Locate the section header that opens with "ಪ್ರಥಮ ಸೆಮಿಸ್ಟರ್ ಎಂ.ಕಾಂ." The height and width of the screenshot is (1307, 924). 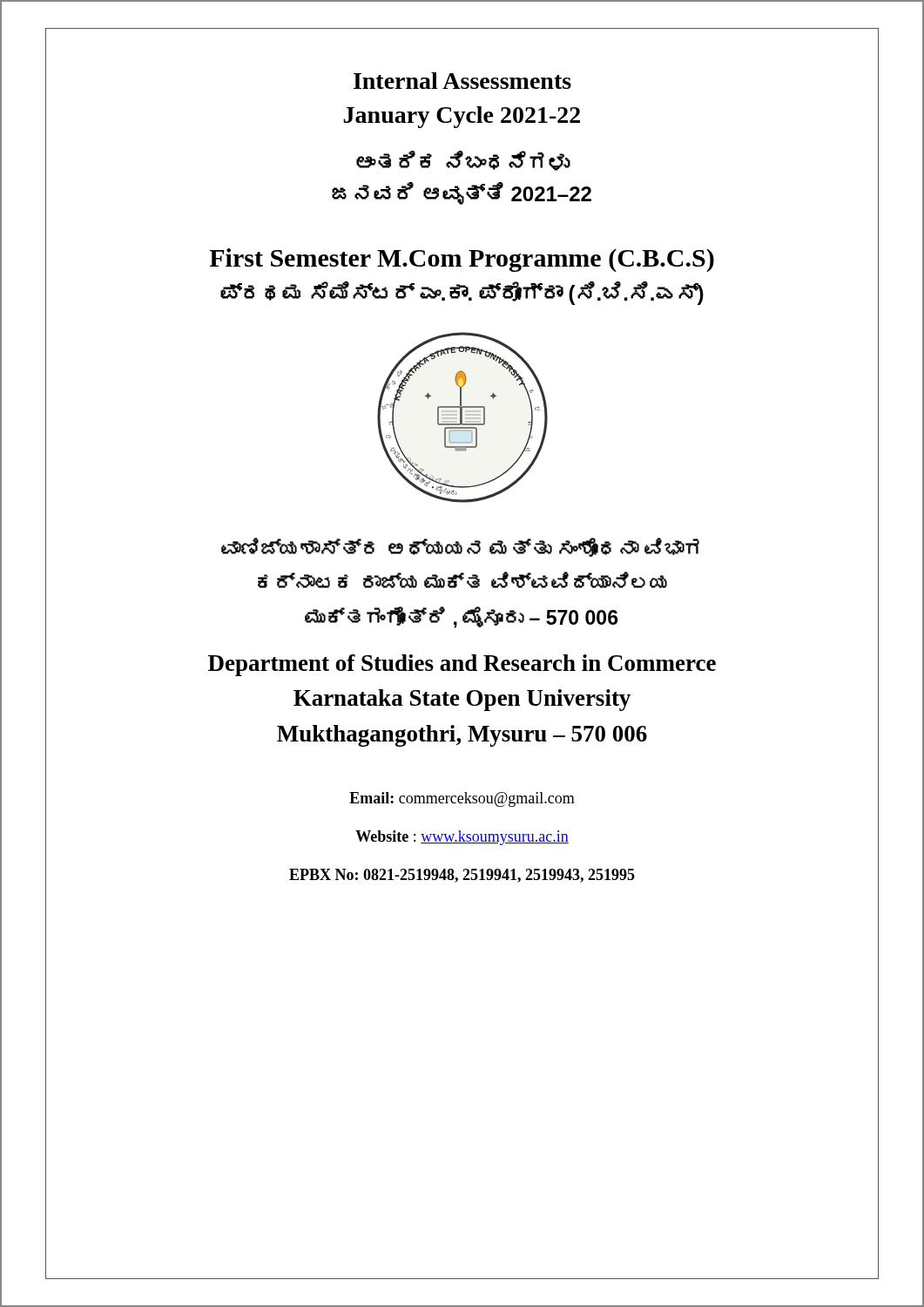[462, 294]
